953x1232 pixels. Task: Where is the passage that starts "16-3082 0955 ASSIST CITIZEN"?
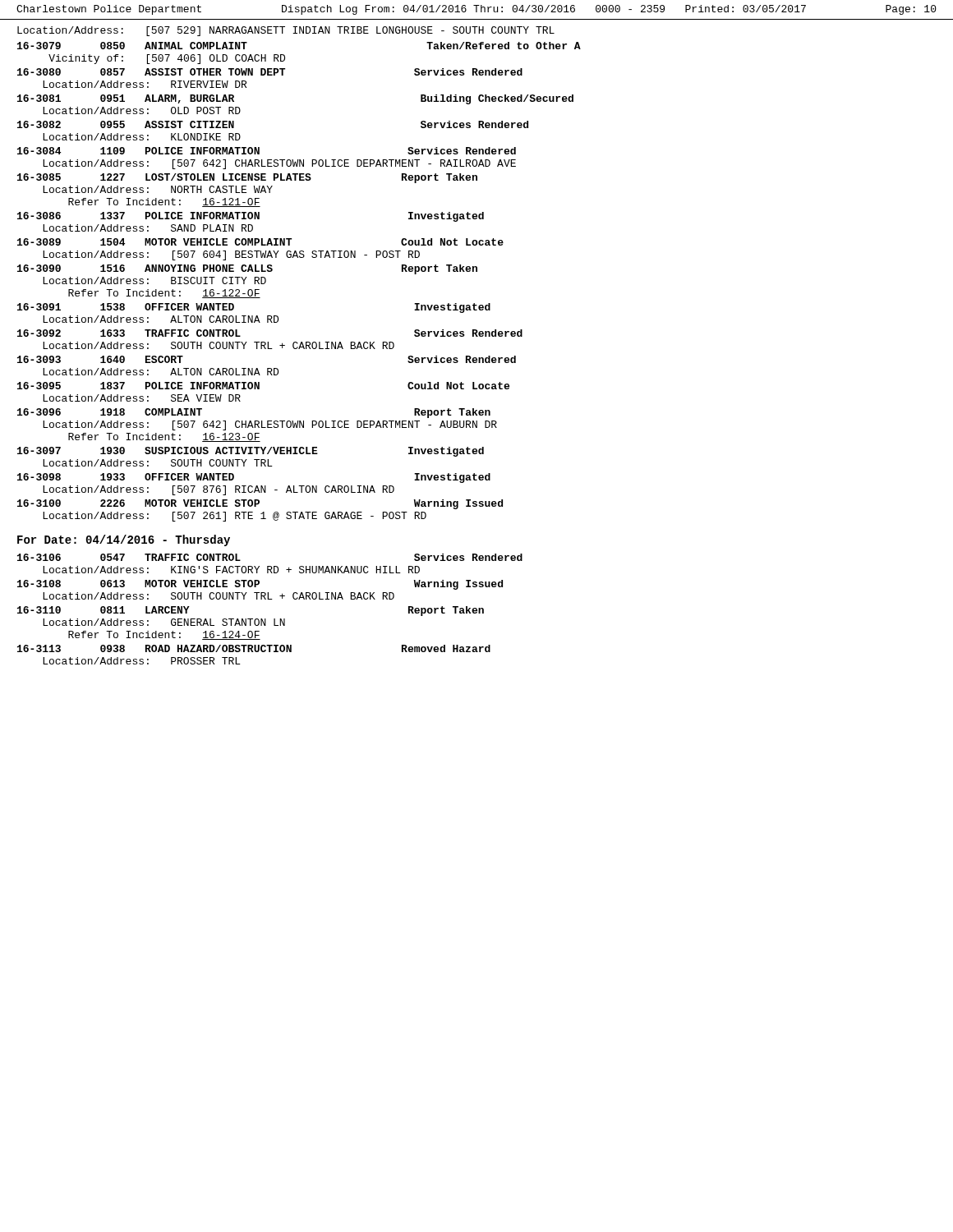point(476,131)
